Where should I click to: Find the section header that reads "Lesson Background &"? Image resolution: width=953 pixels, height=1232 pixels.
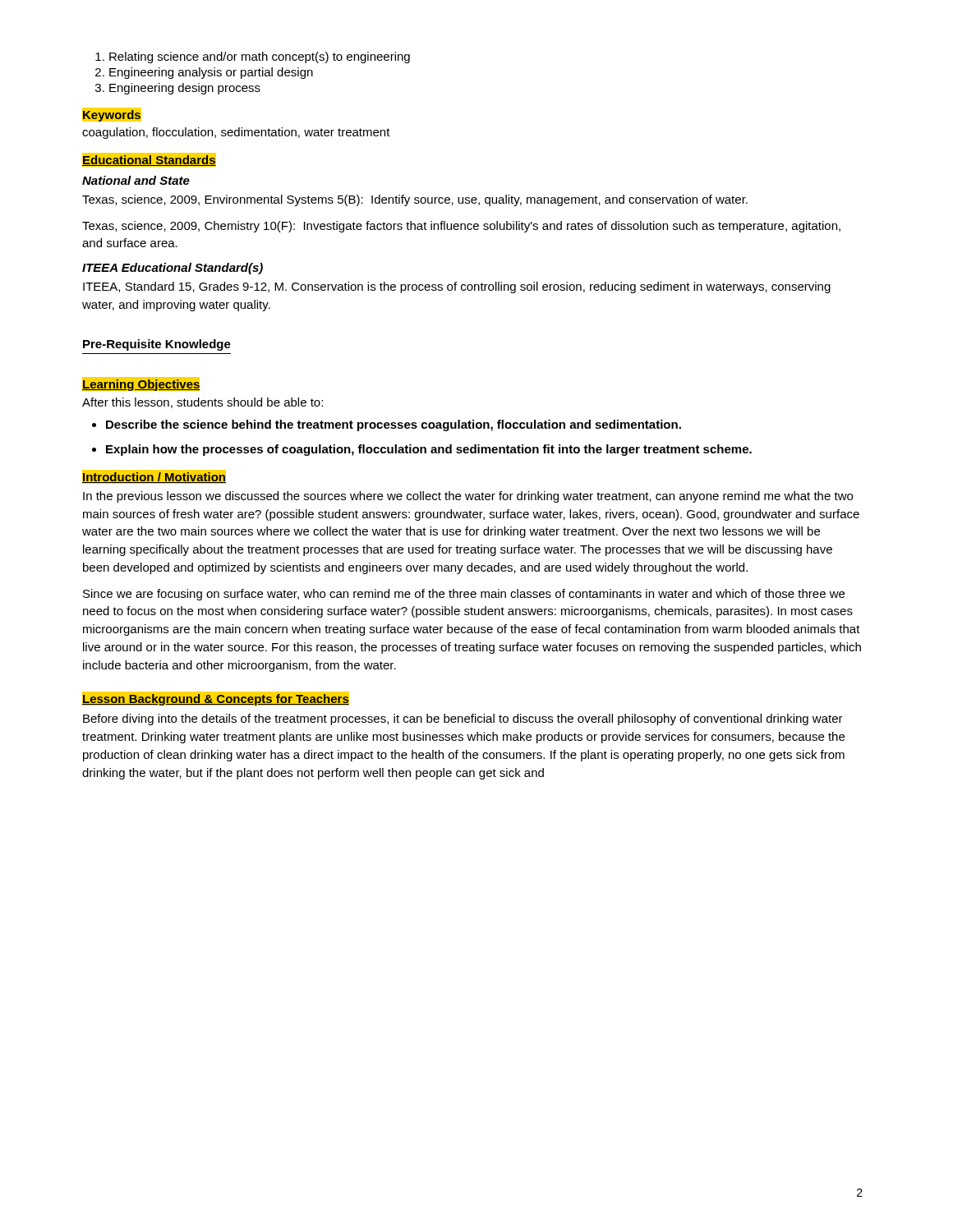point(216,699)
